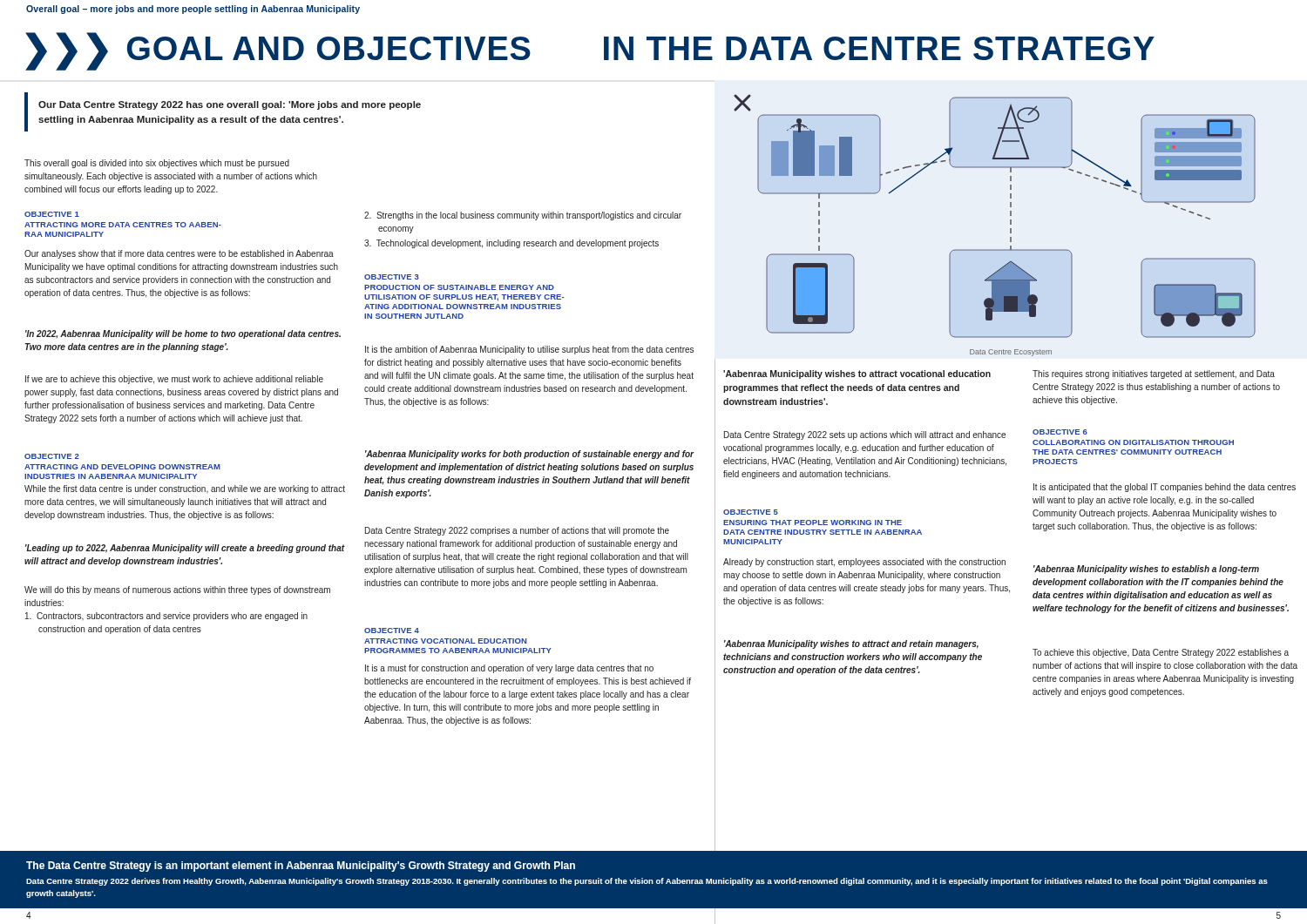Find the block on this page that starts "It is the ambition"

(x=530, y=376)
